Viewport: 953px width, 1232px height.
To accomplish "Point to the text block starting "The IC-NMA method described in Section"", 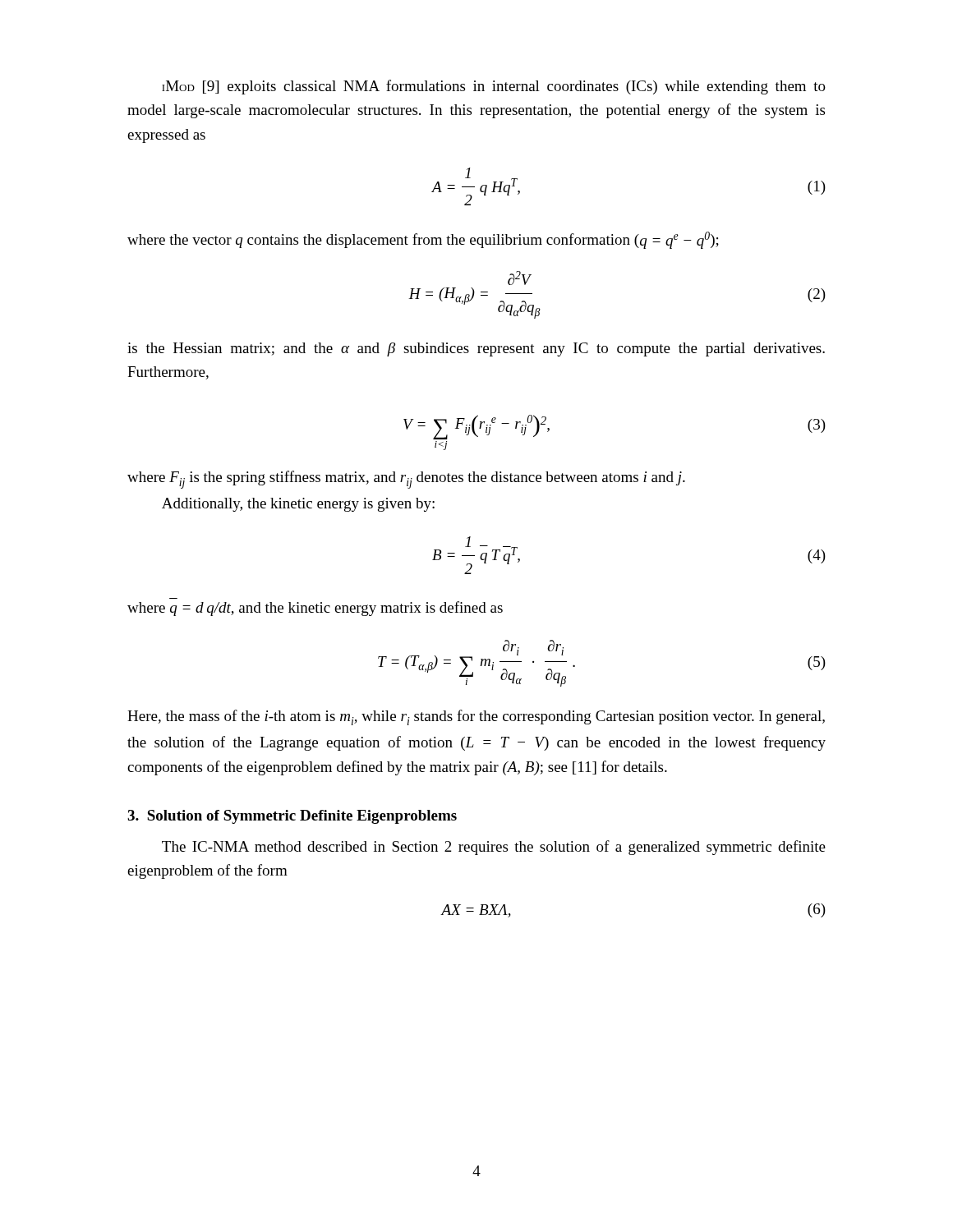I will (x=476, y=858).
